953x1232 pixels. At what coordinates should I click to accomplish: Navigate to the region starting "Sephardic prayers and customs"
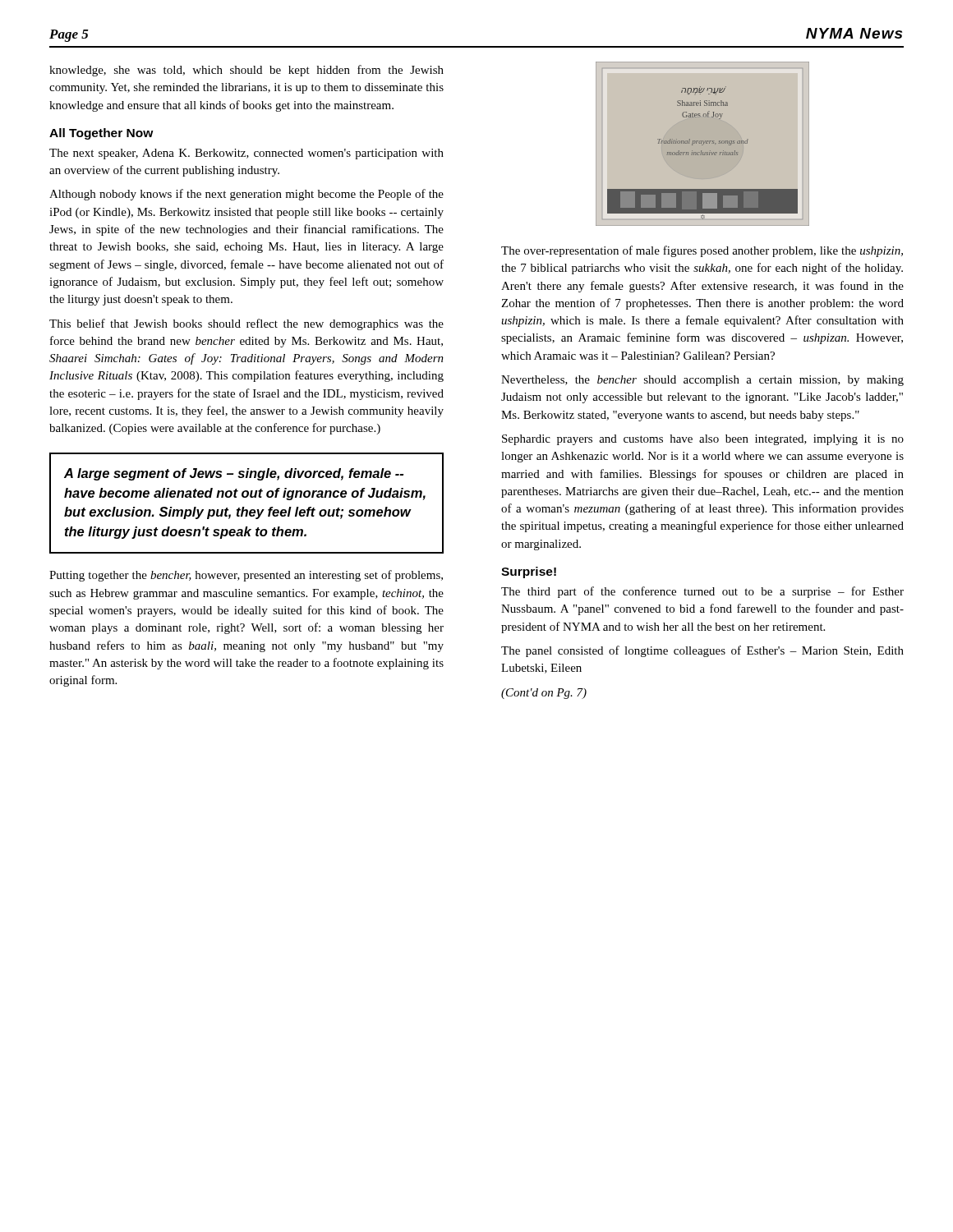[702, 492]
